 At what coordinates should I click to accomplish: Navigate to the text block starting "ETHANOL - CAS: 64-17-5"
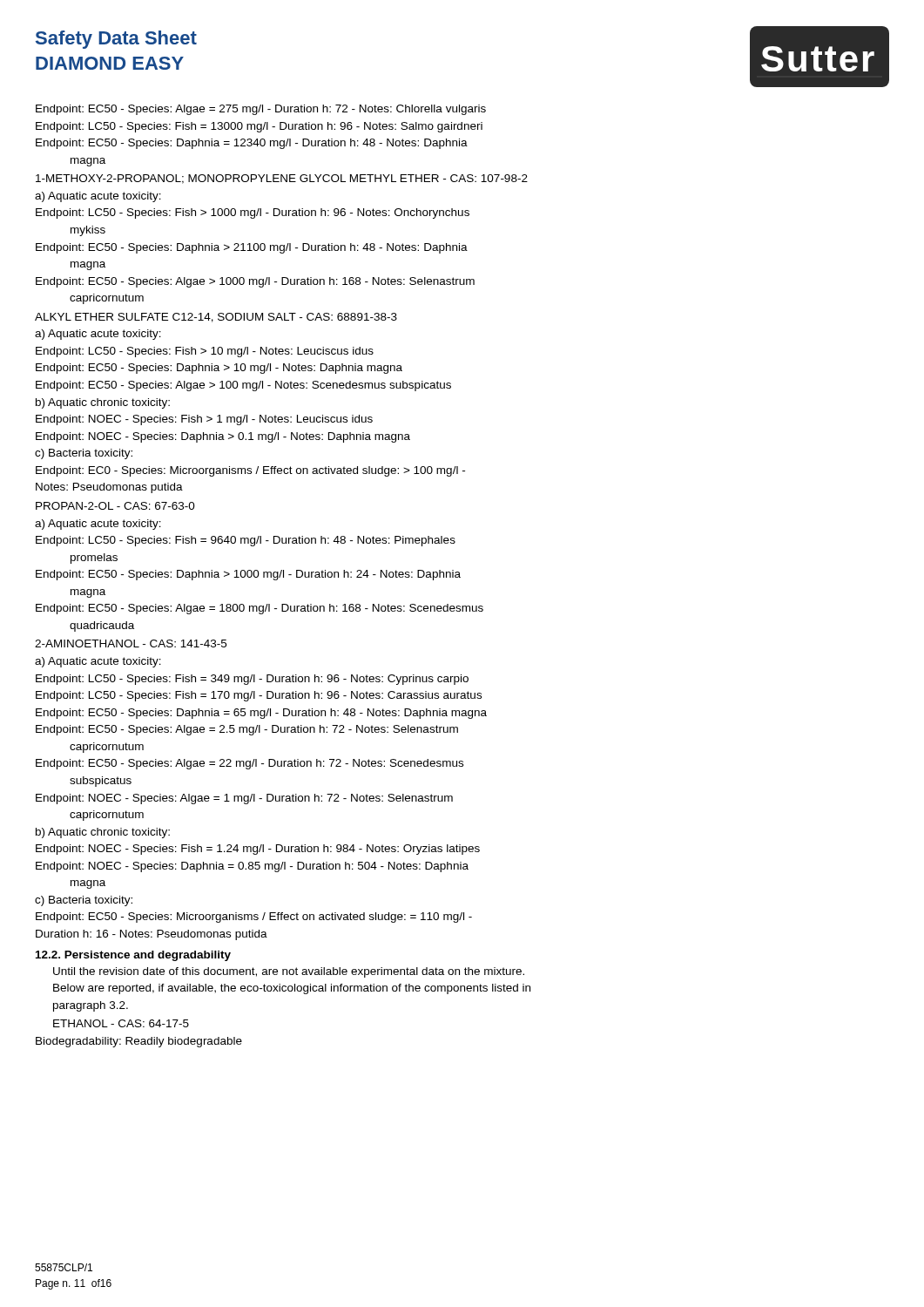tap(121, 1023)
